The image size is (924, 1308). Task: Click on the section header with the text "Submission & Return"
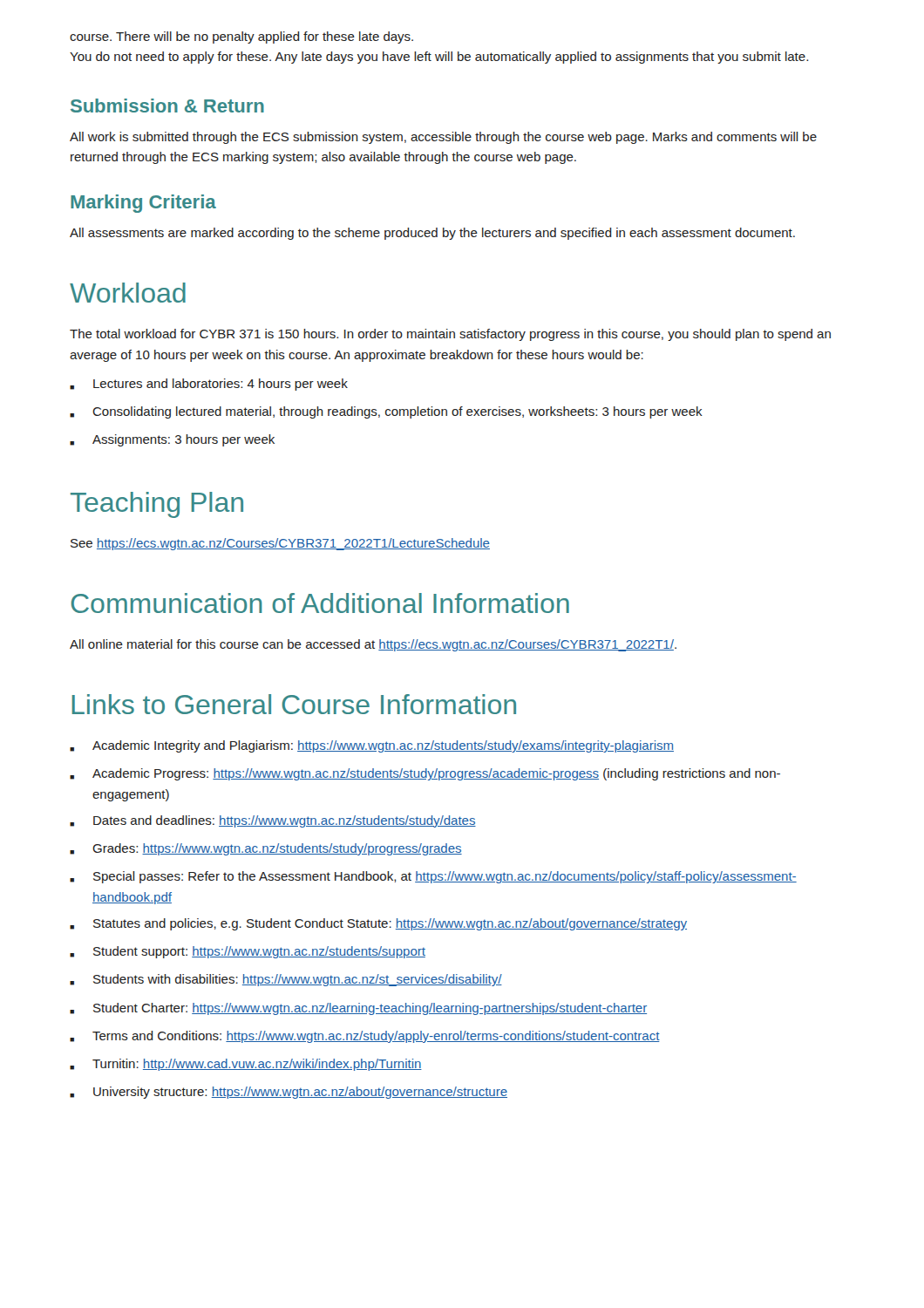[167, 105]
